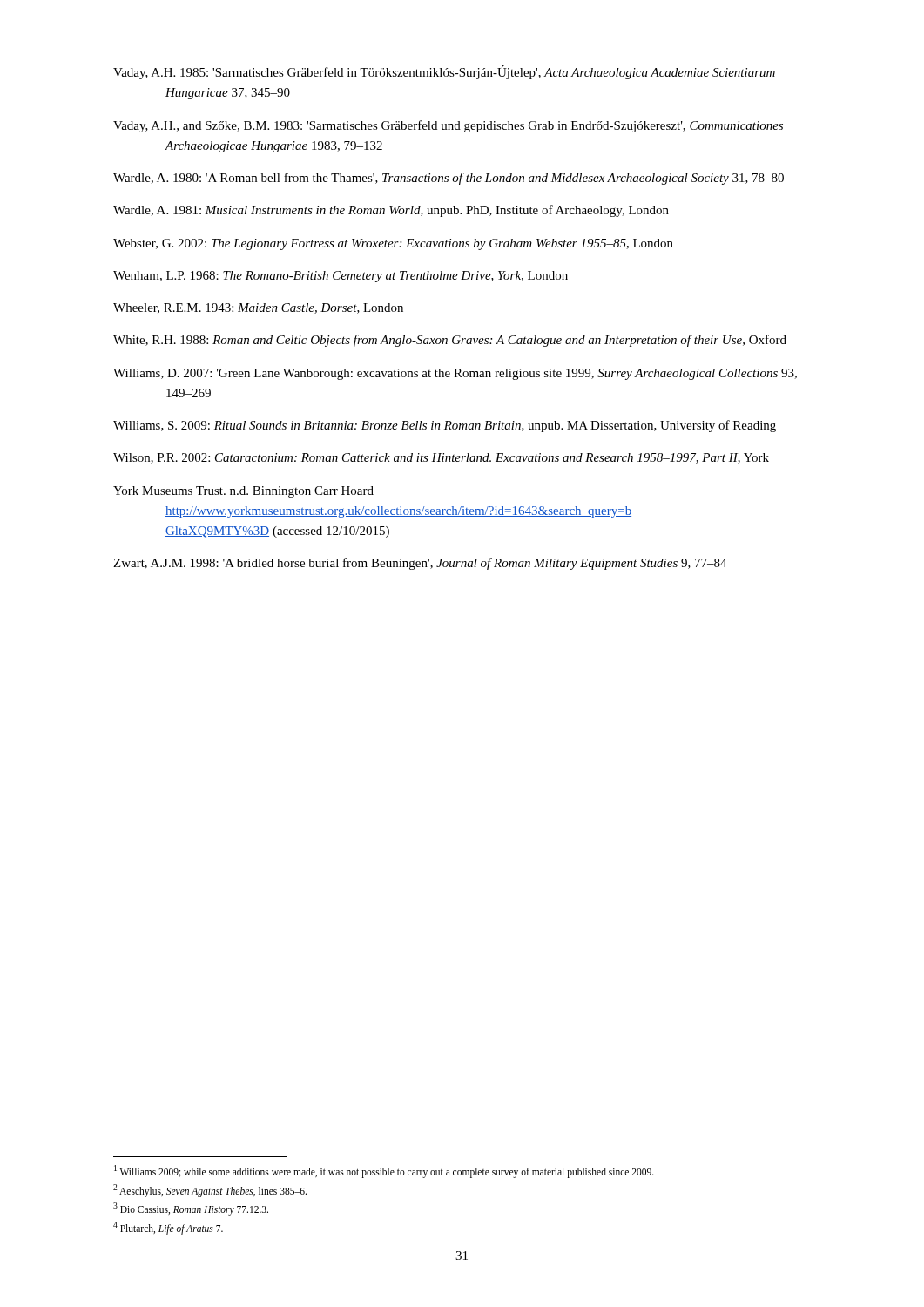Click on the passage starting "Wilson, P.R. 2002: Cataractonium:"
This screenshot has width=924, height=1307.
pyautogui.click(x=441, y=458)
